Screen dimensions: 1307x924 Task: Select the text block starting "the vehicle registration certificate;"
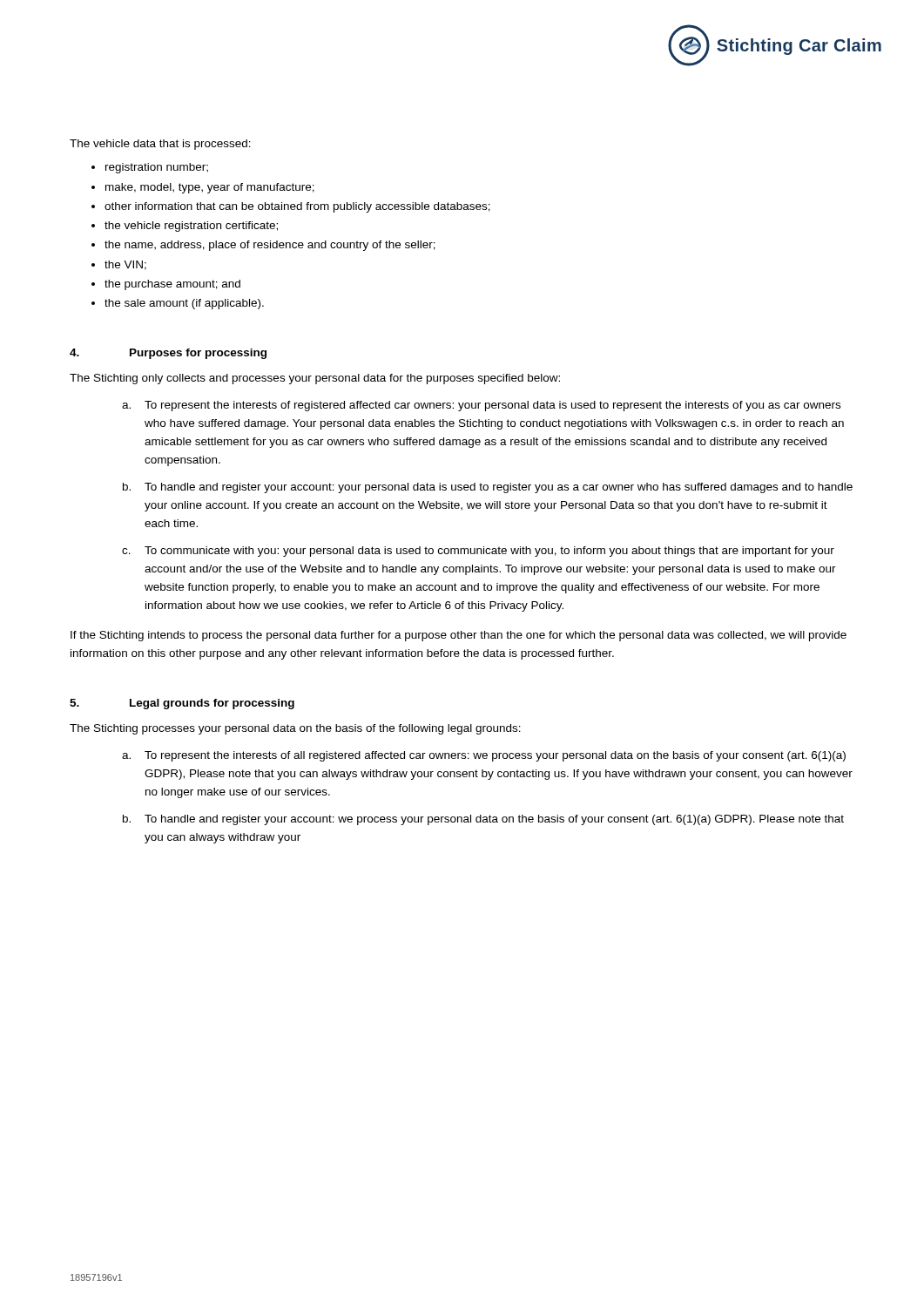pos(192,225)
